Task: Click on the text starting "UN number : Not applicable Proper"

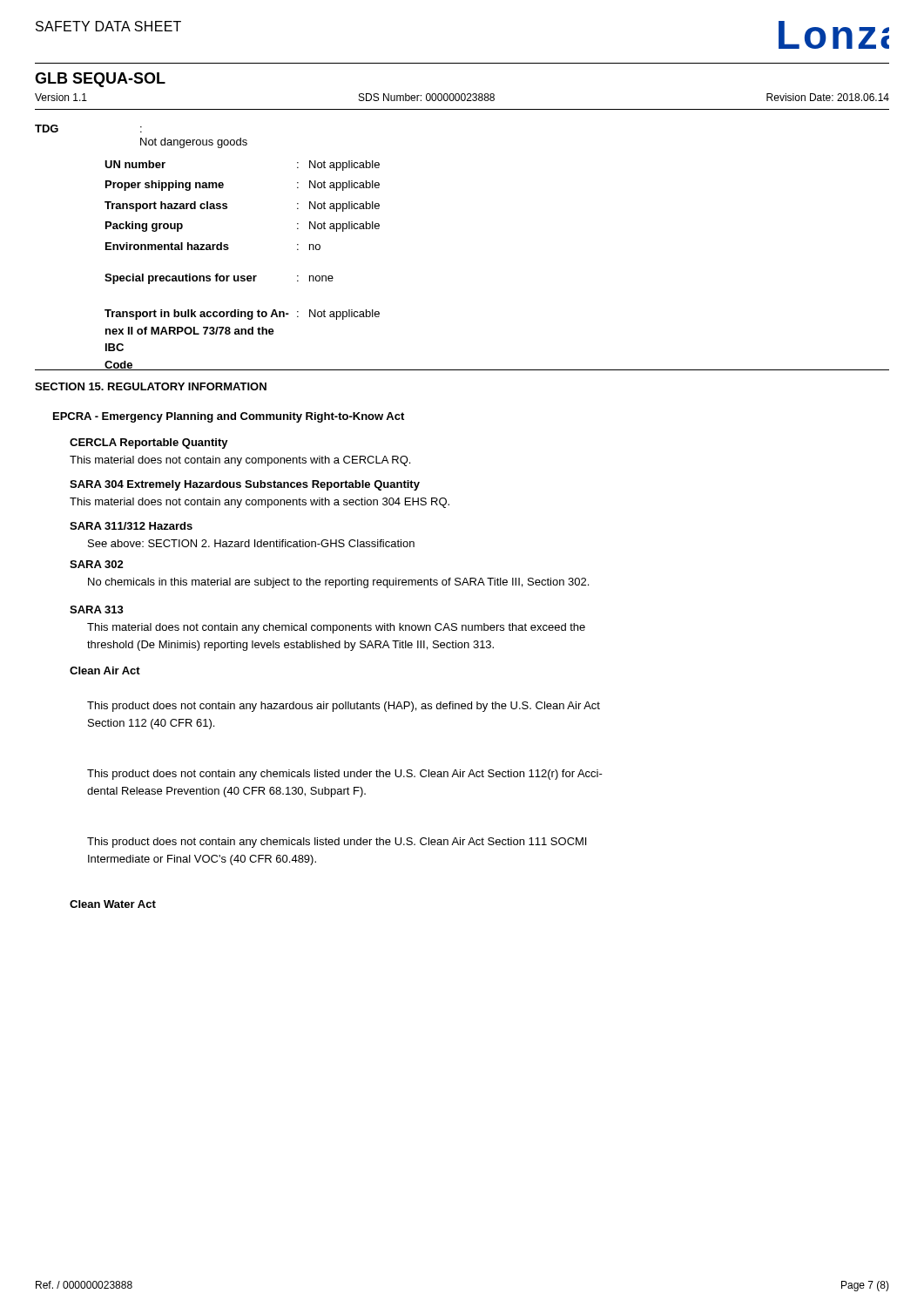Action: [135, 165]
